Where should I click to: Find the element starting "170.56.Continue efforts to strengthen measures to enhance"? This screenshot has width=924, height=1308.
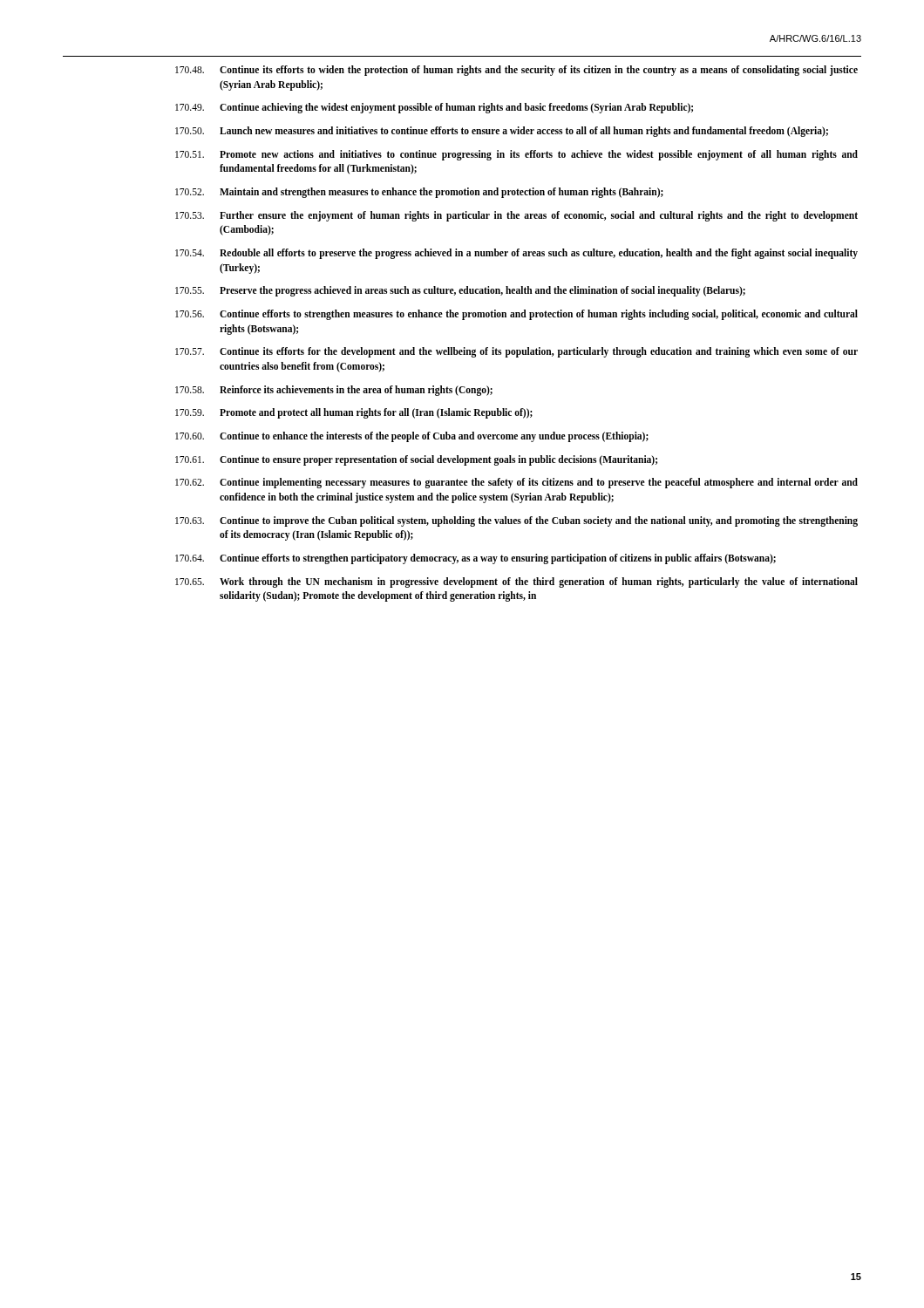516,322
